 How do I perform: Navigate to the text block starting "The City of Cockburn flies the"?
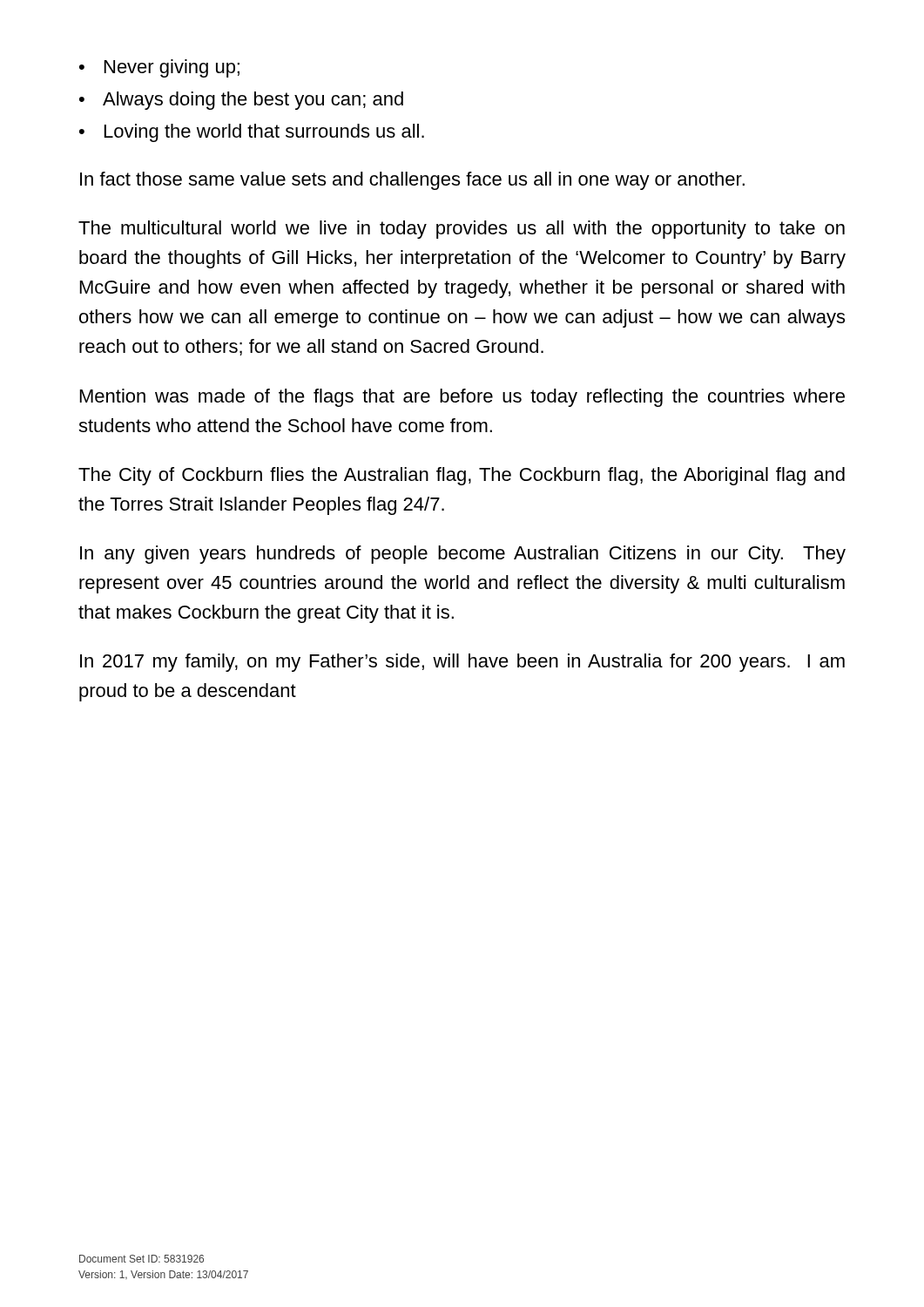(462, 489)
